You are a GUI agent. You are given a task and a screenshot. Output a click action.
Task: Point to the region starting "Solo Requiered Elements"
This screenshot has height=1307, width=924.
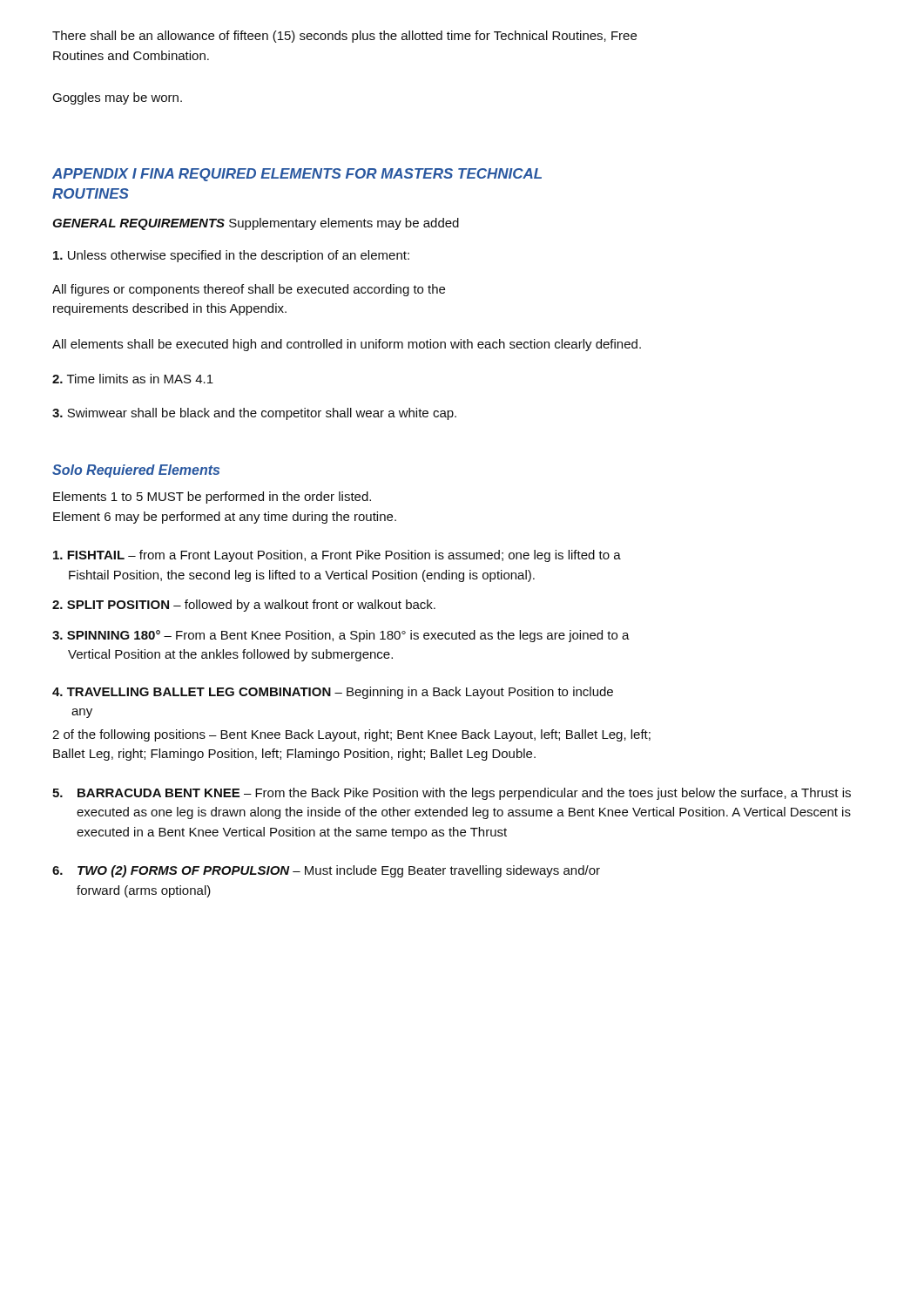(x=136, y=470)
